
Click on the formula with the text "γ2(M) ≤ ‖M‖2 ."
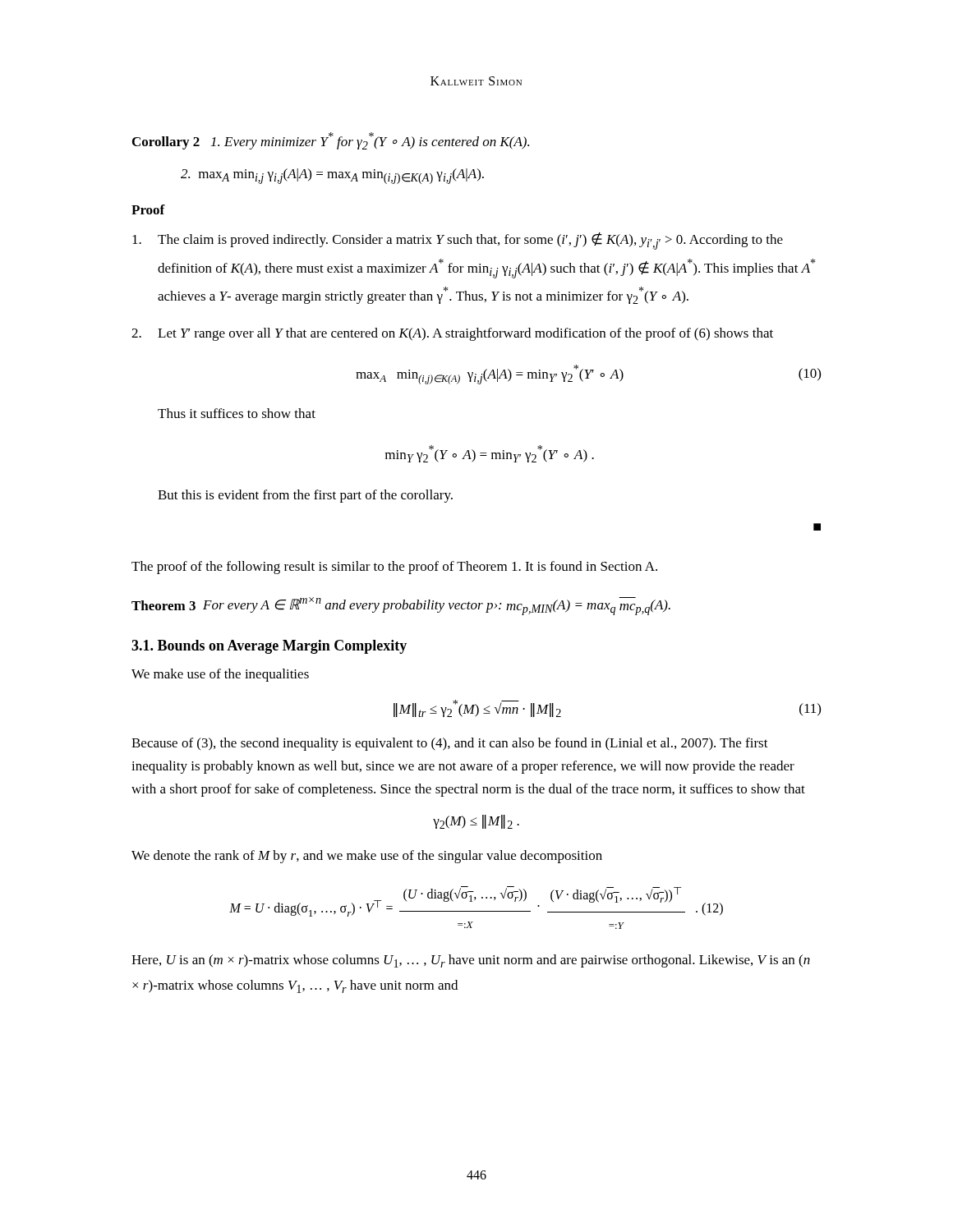tap(476, 823)
